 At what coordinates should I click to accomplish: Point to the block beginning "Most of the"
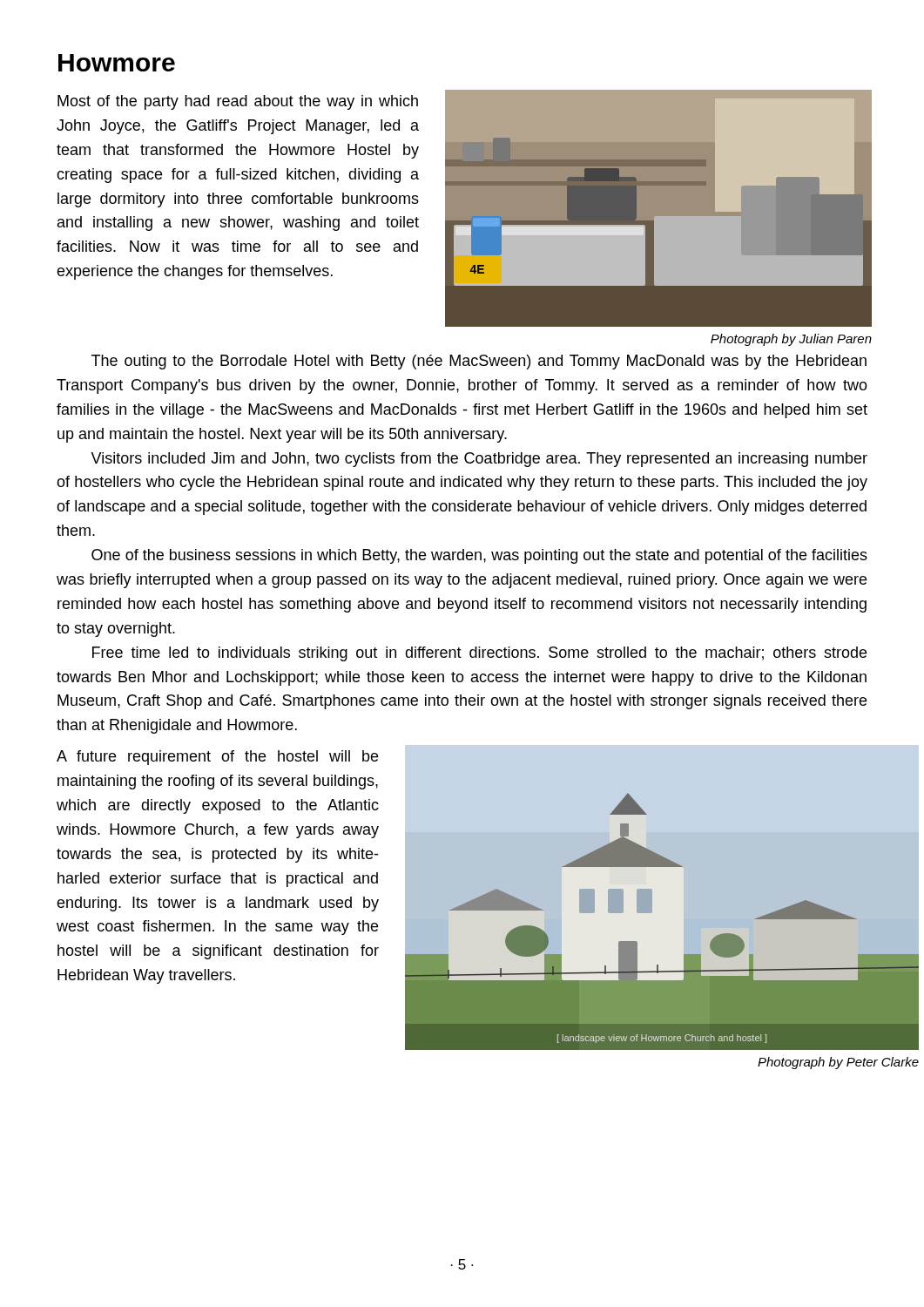[x=238, y=186]
